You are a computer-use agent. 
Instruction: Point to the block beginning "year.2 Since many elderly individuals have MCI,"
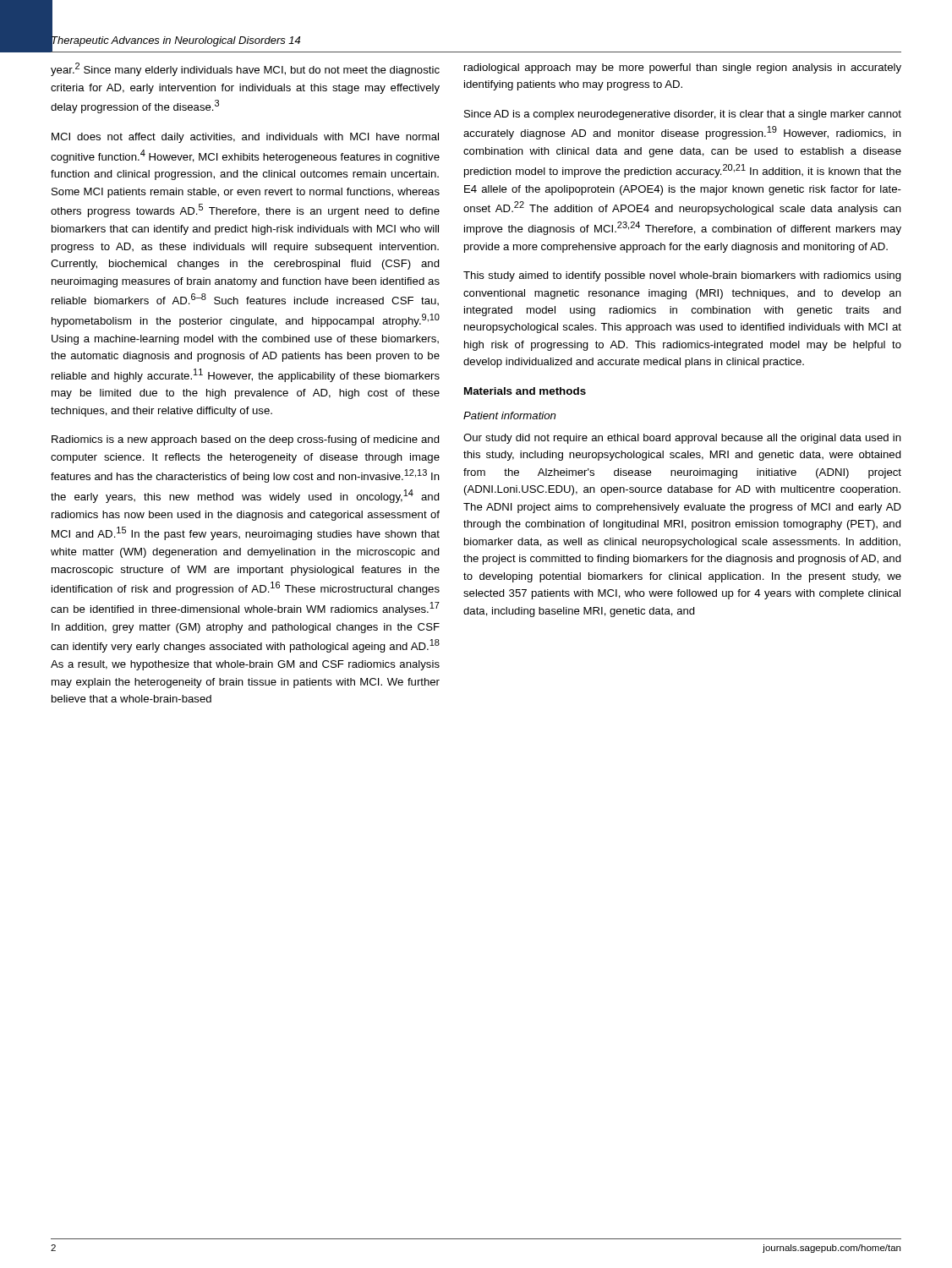[245, 88]
